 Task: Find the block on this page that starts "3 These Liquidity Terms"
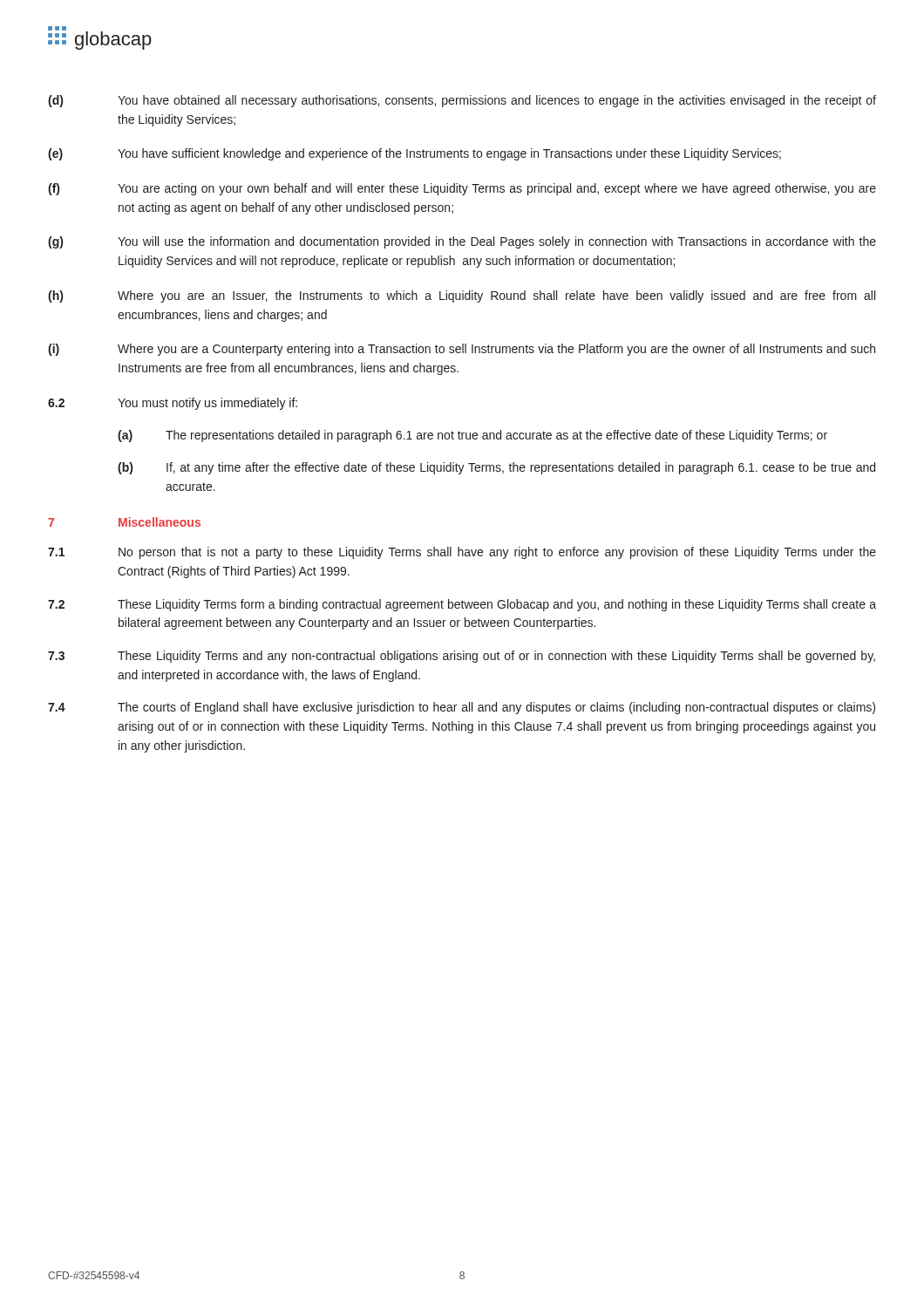462,666
